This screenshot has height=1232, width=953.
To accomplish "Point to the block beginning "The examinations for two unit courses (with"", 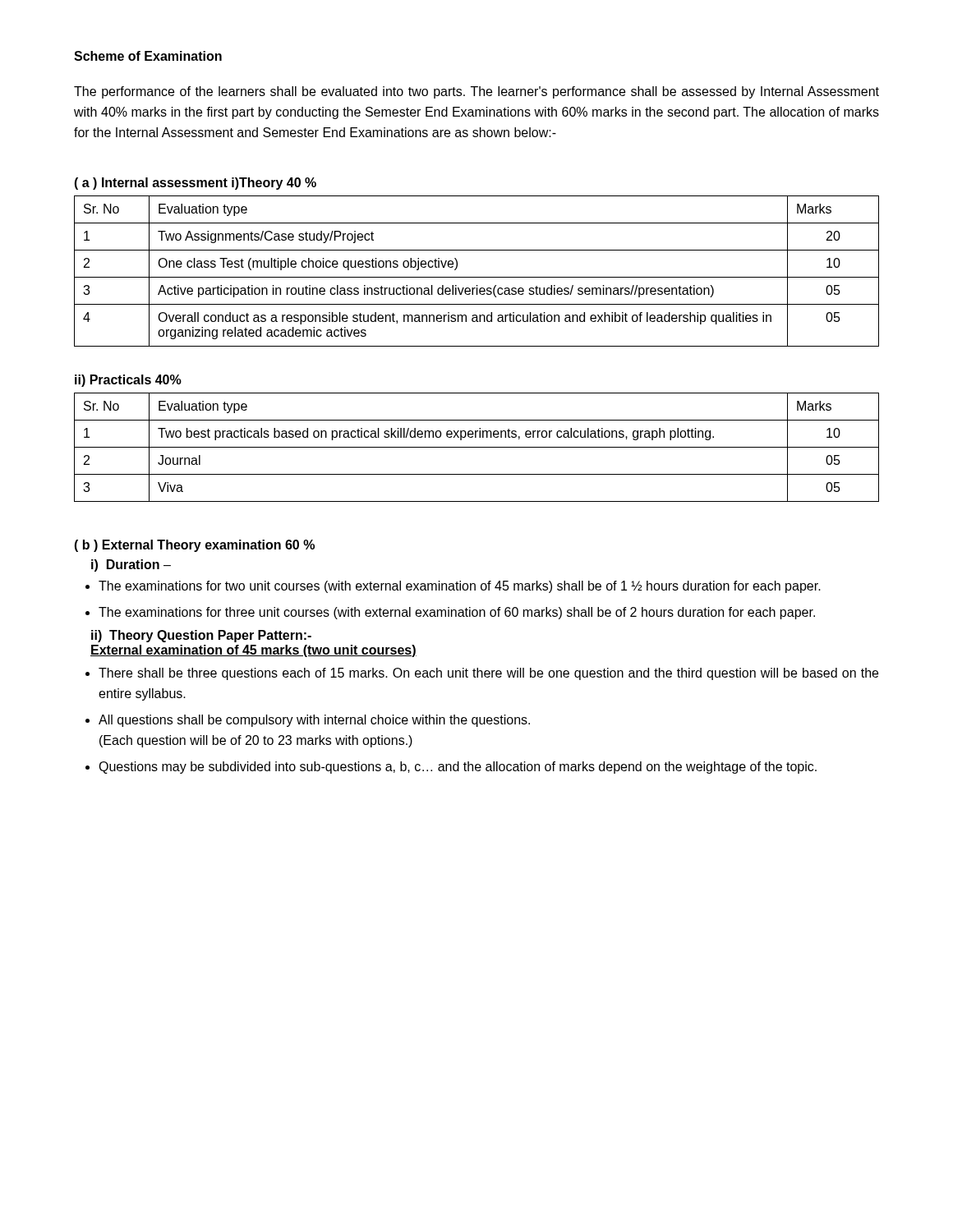I will (x=460, y=586).
